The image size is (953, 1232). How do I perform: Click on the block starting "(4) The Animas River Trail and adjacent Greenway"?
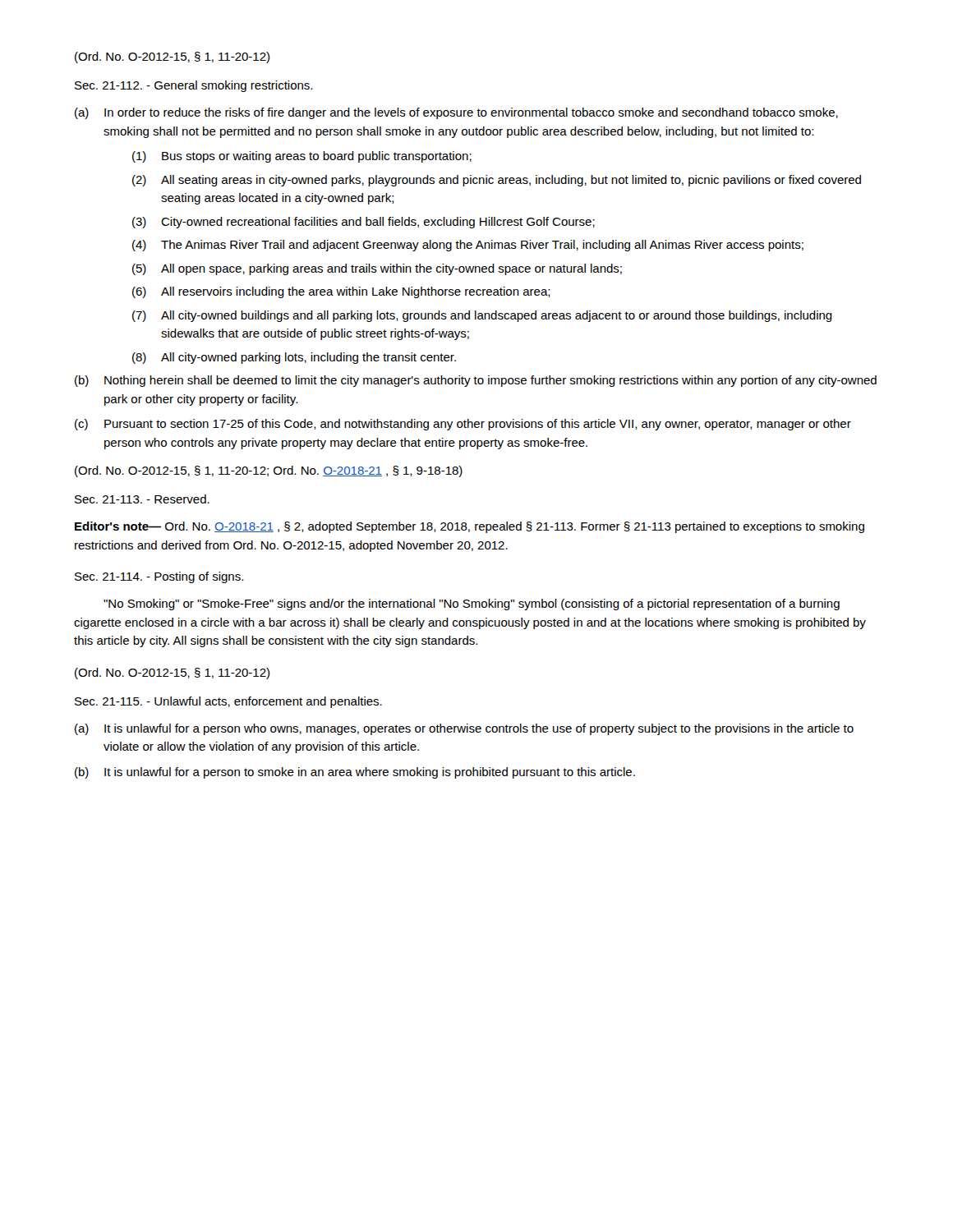(x=468, y=245)
